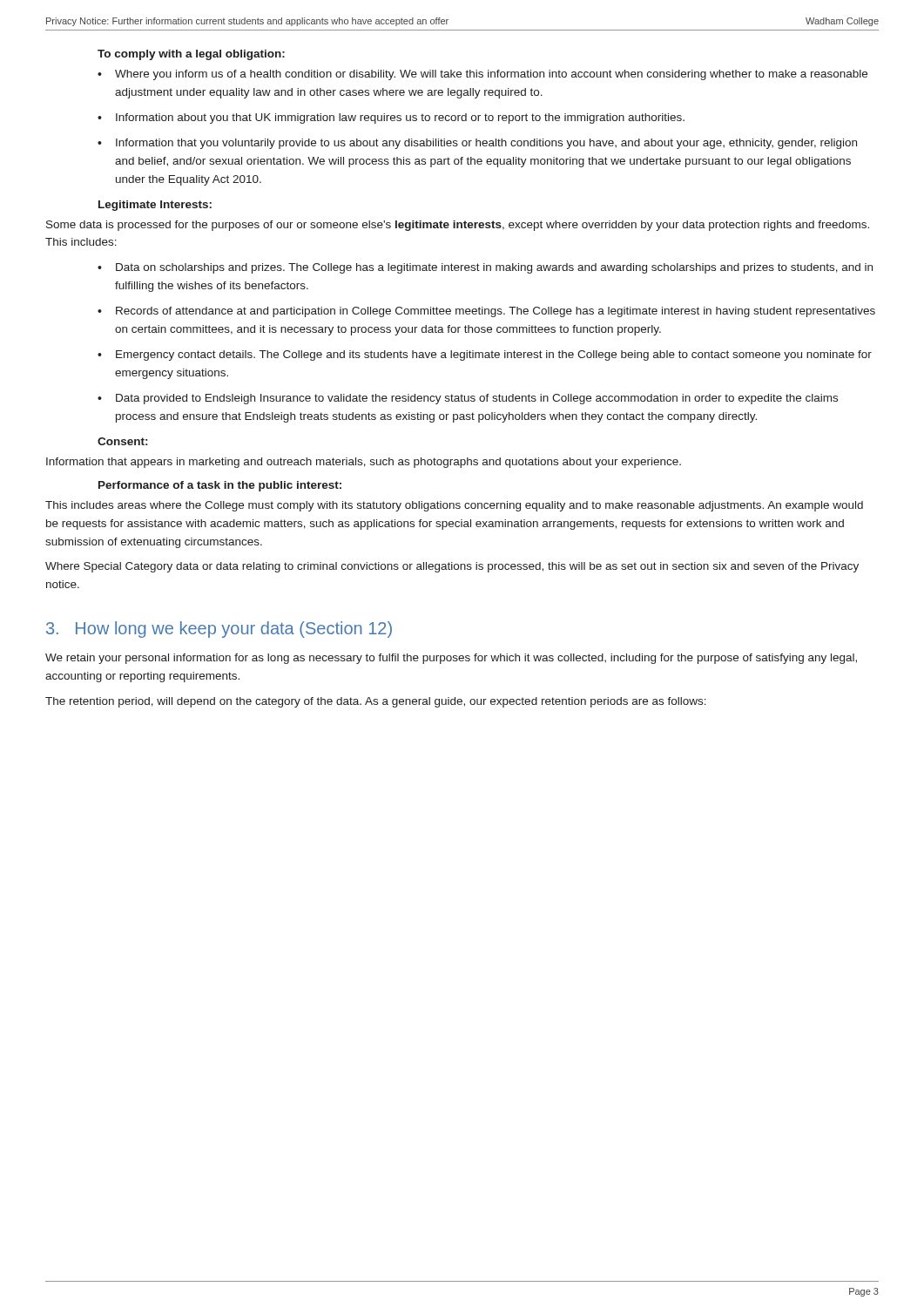Viewport: 924px width, 1307px height.
Task: Navigate to the text starting "Legitimate Interests:"
Action: pyautogui.click(x=155, y=204)
